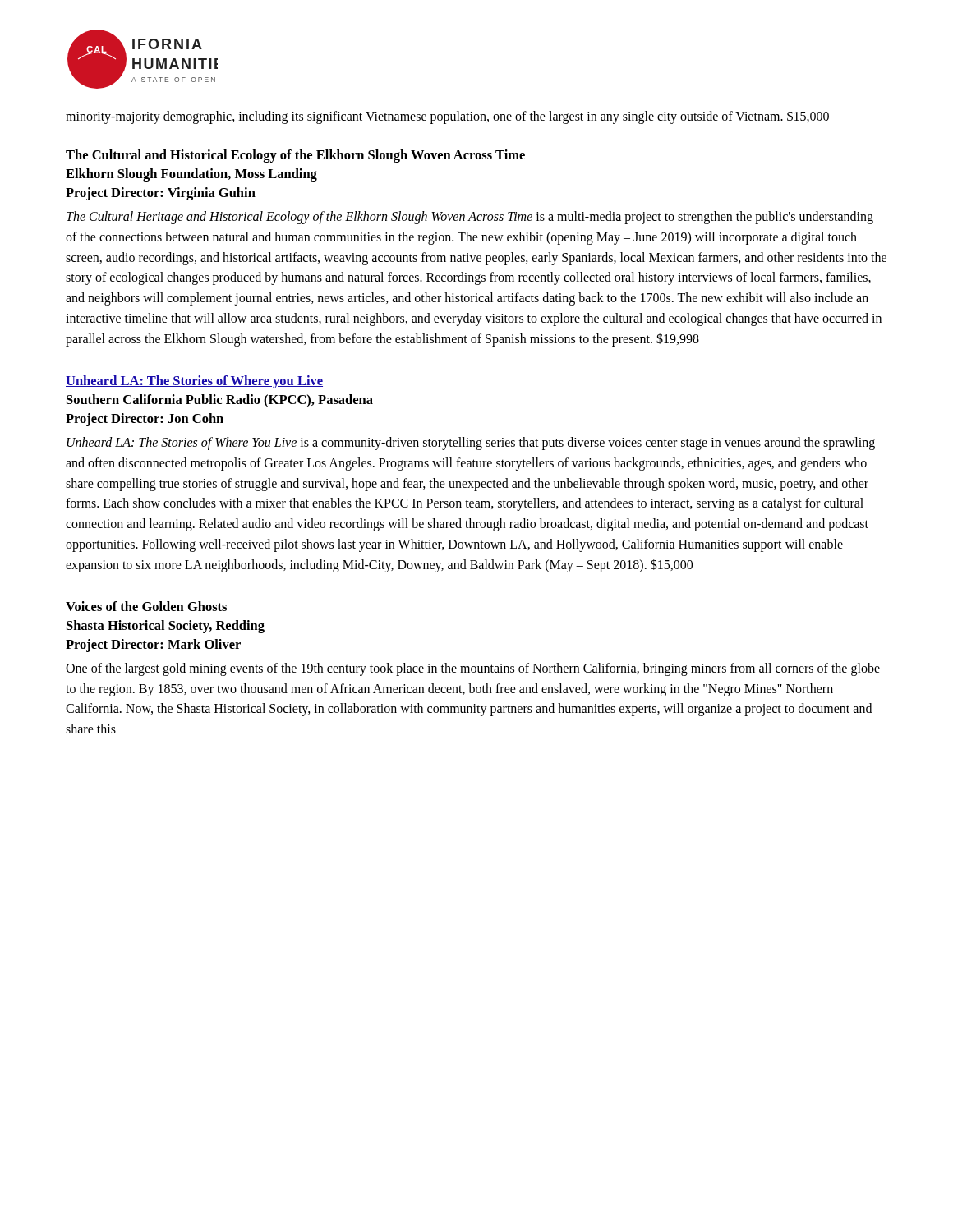This screenshot has width=953, height=1232.
Task: Find the logo
Action: coord(142,62)
